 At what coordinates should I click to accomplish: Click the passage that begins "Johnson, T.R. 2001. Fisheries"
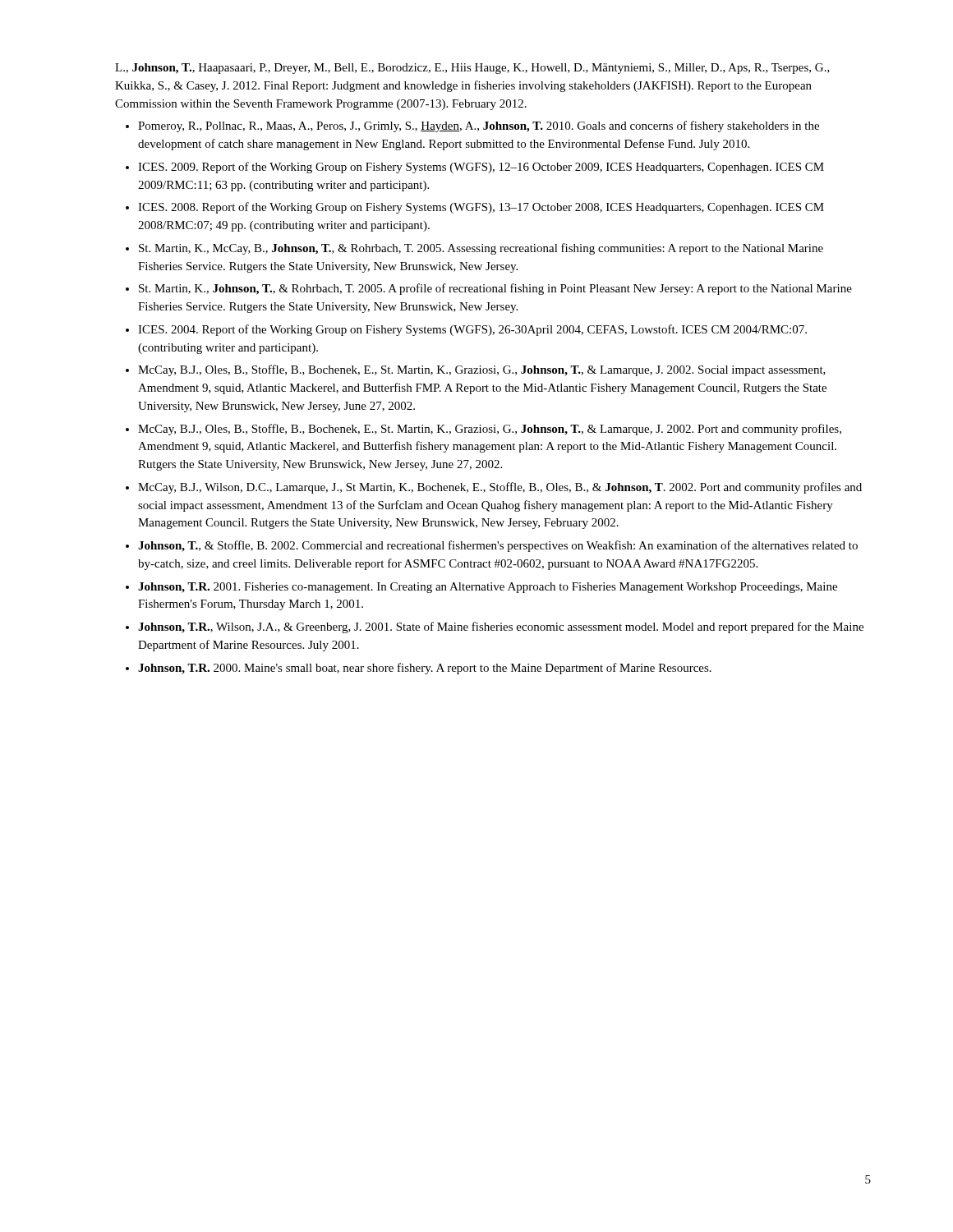click(x=488, y=595)
